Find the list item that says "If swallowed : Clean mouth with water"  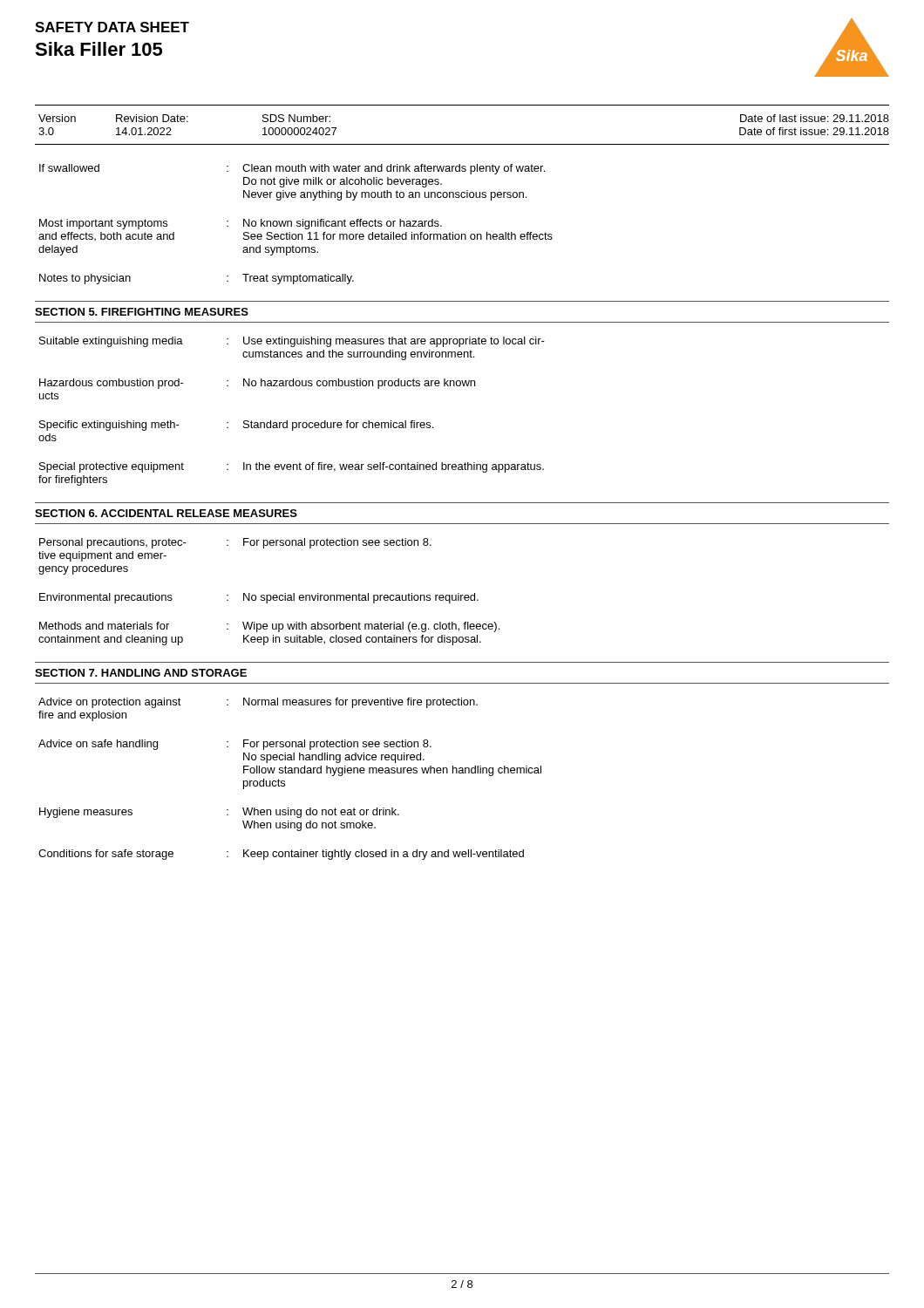click(462, 181)
